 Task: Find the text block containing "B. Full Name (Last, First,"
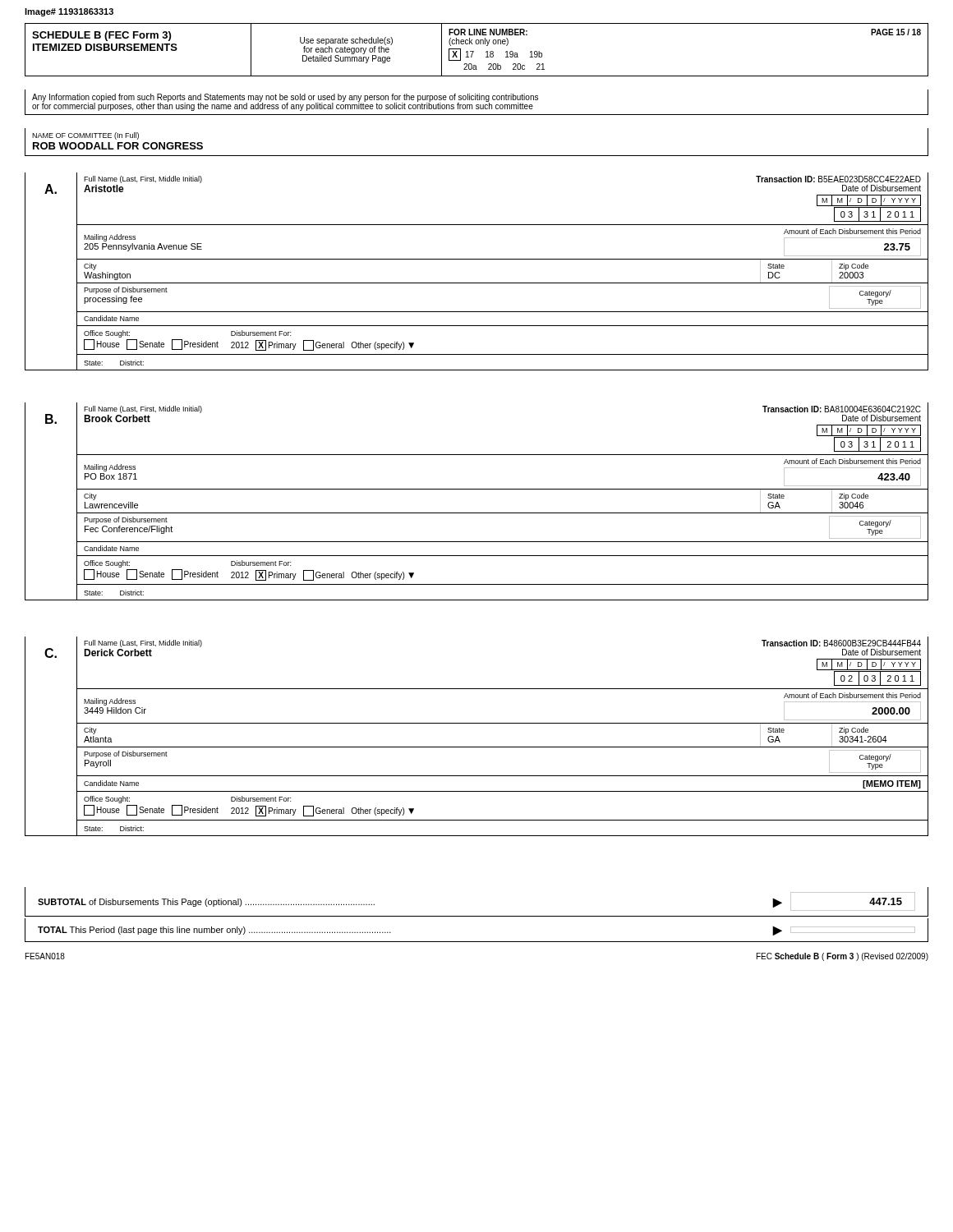pos(476,501)
